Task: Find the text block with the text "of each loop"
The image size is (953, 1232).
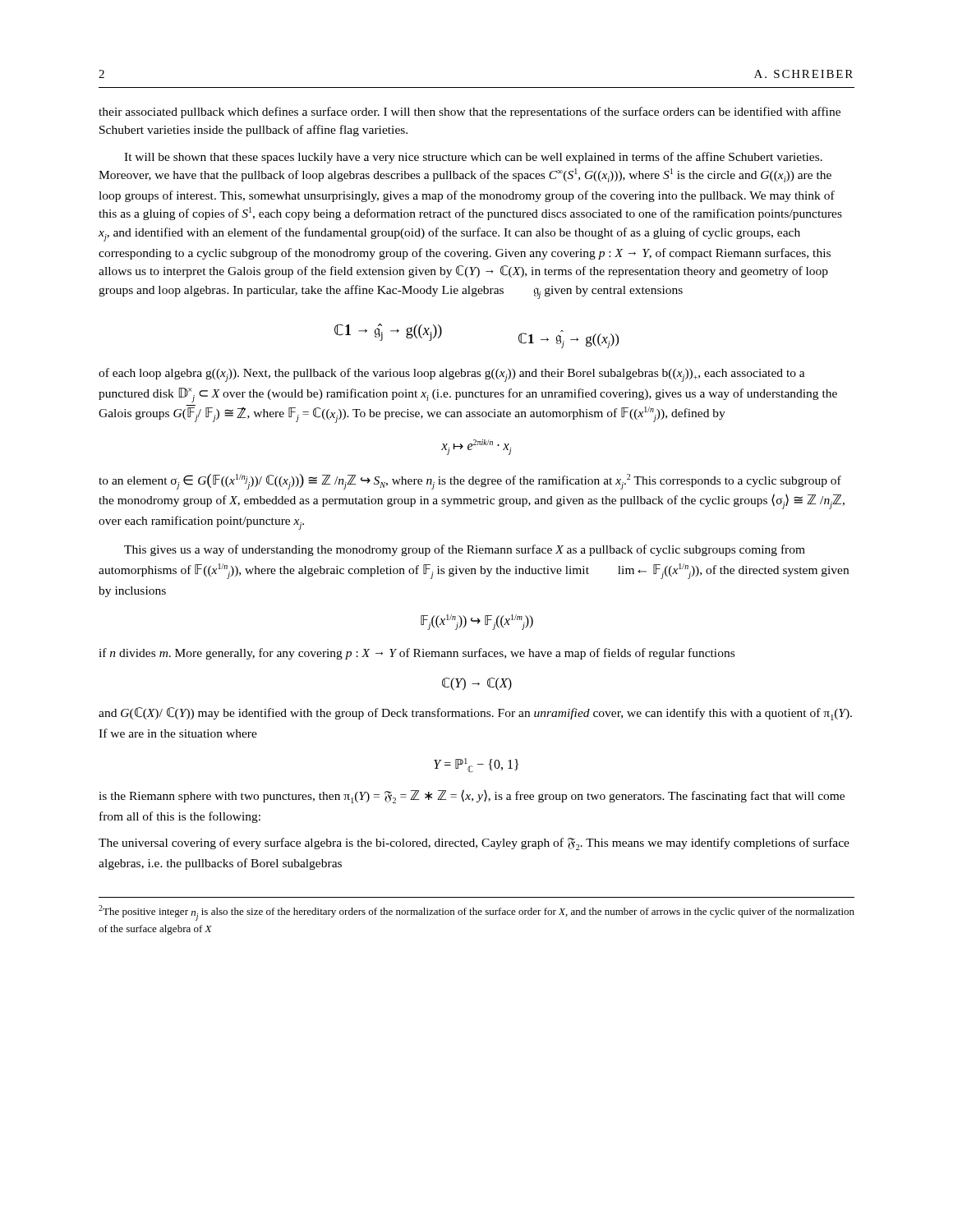Action: coord(476,394)
